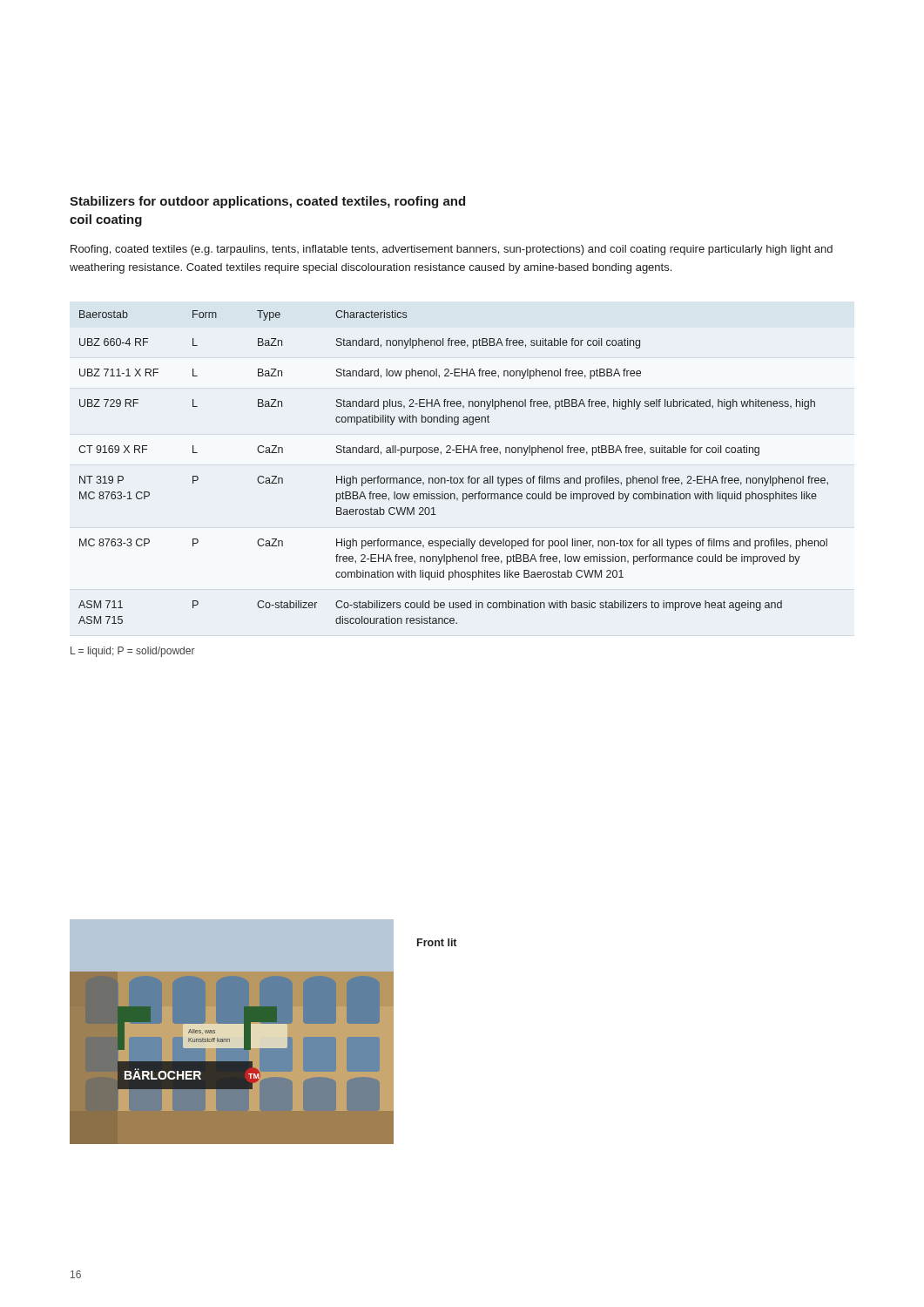Click the passage that begins "L = liquid;"
The width and height of the screenshot is (924, 1307).
click(132, 651)
